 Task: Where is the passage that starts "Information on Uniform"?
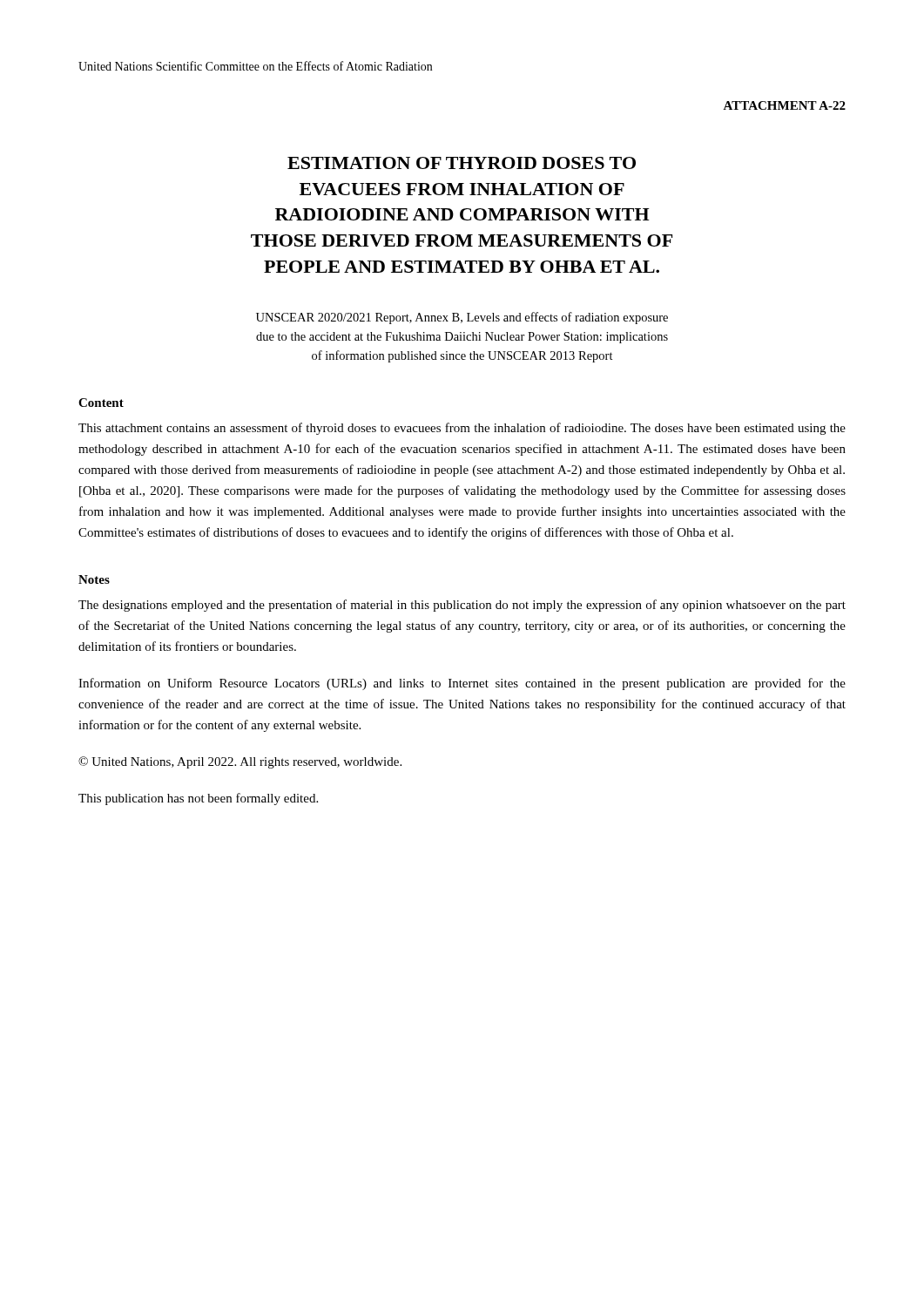[x=462, y=704]
